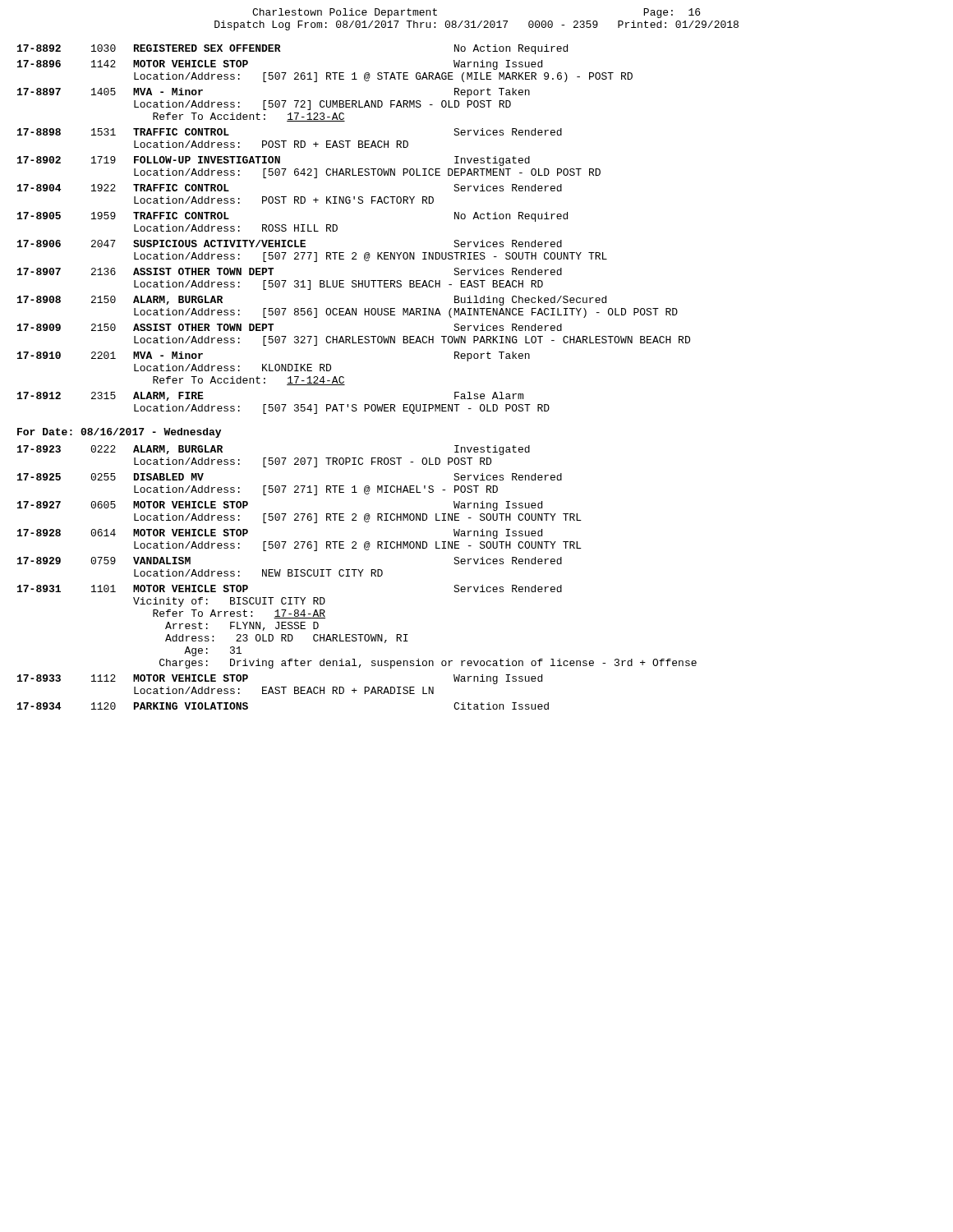Screen dimensions: 1232x953
Task: Click on the list item containing "17-89230222ALARM, BURGLARInvestigated Location/Address: [507 207] TROPIC"
Action: coord(476,456)
